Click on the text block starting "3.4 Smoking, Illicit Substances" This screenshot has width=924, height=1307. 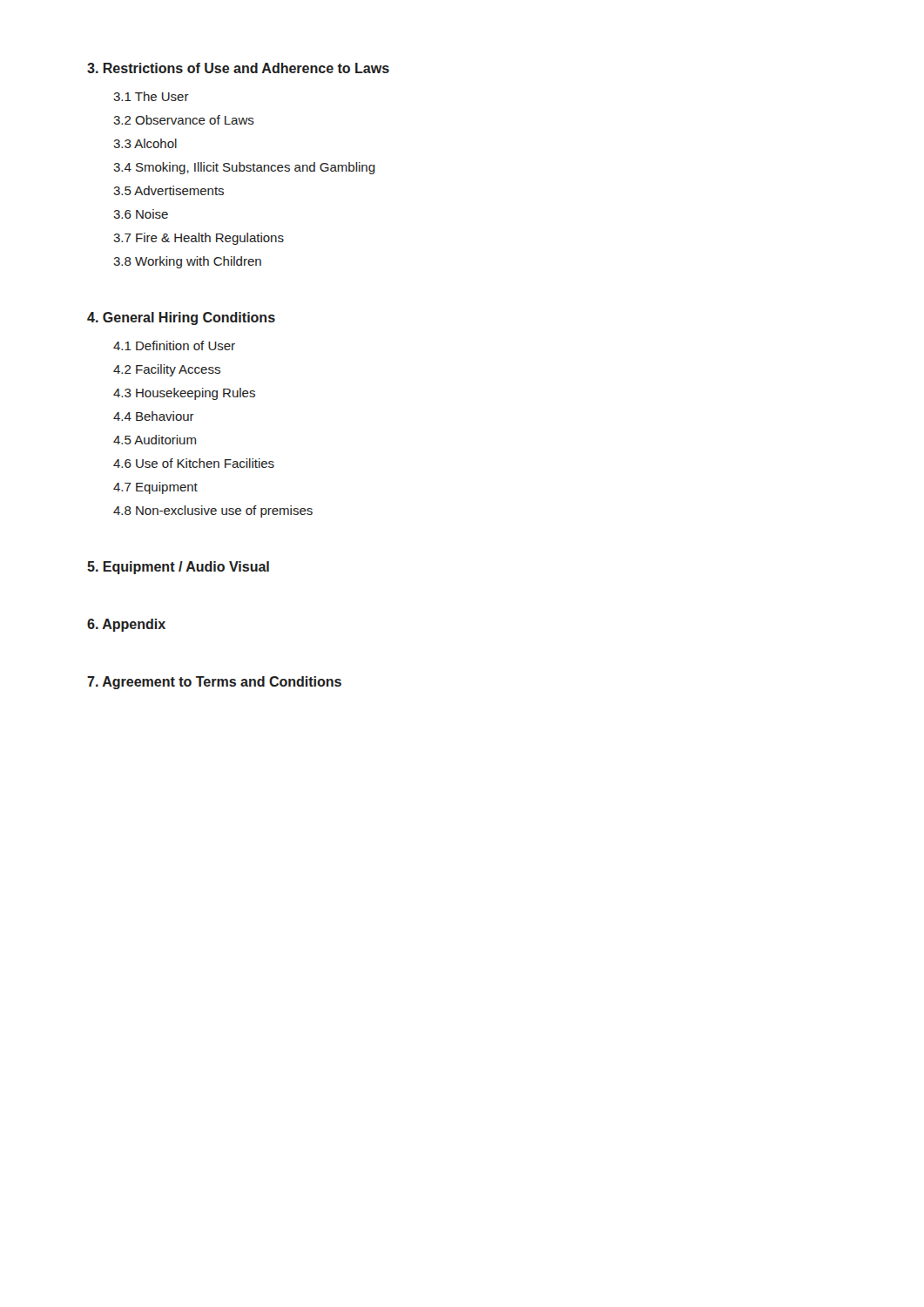pos(244,167)
